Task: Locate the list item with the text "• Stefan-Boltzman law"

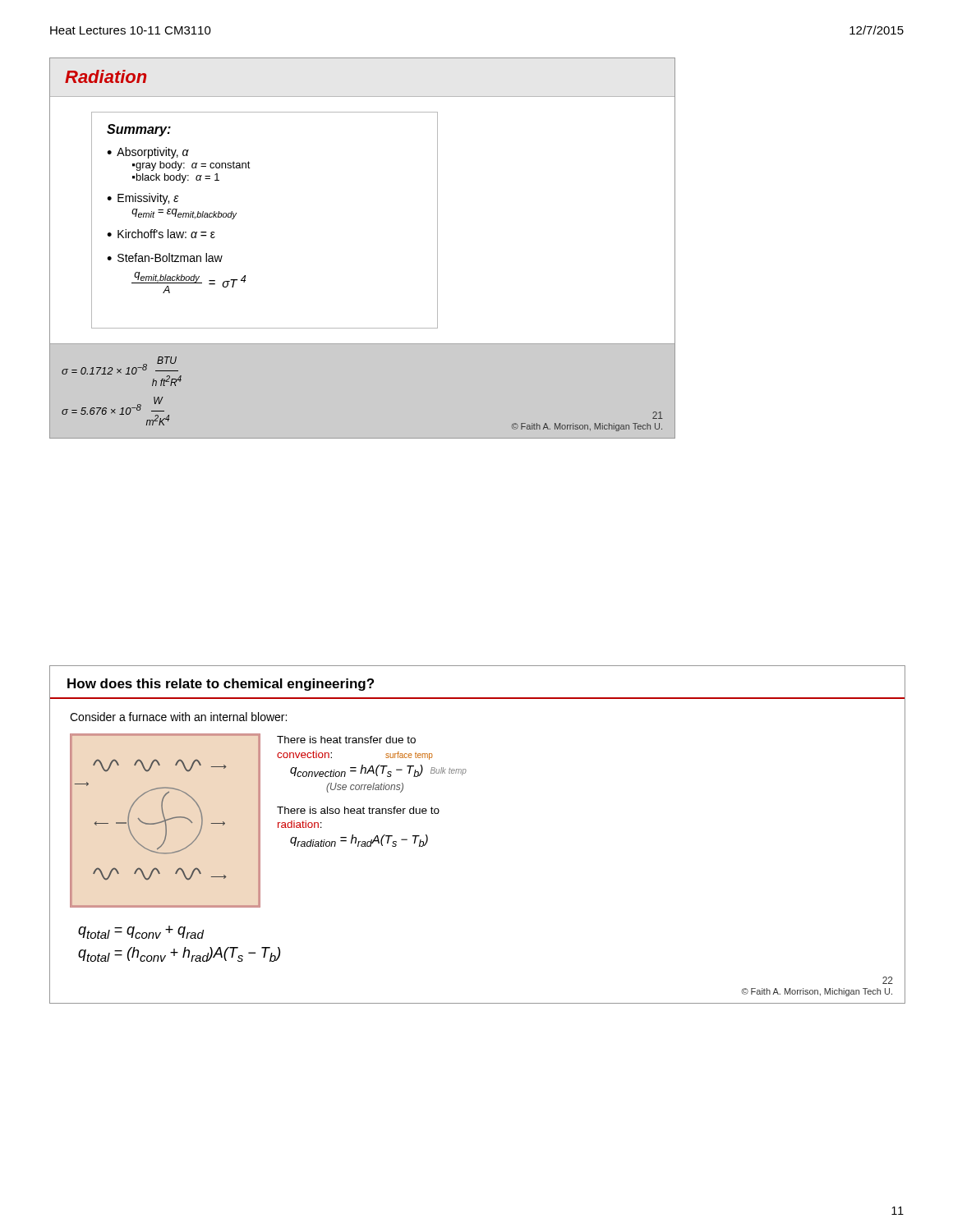Action: (165, 257)
